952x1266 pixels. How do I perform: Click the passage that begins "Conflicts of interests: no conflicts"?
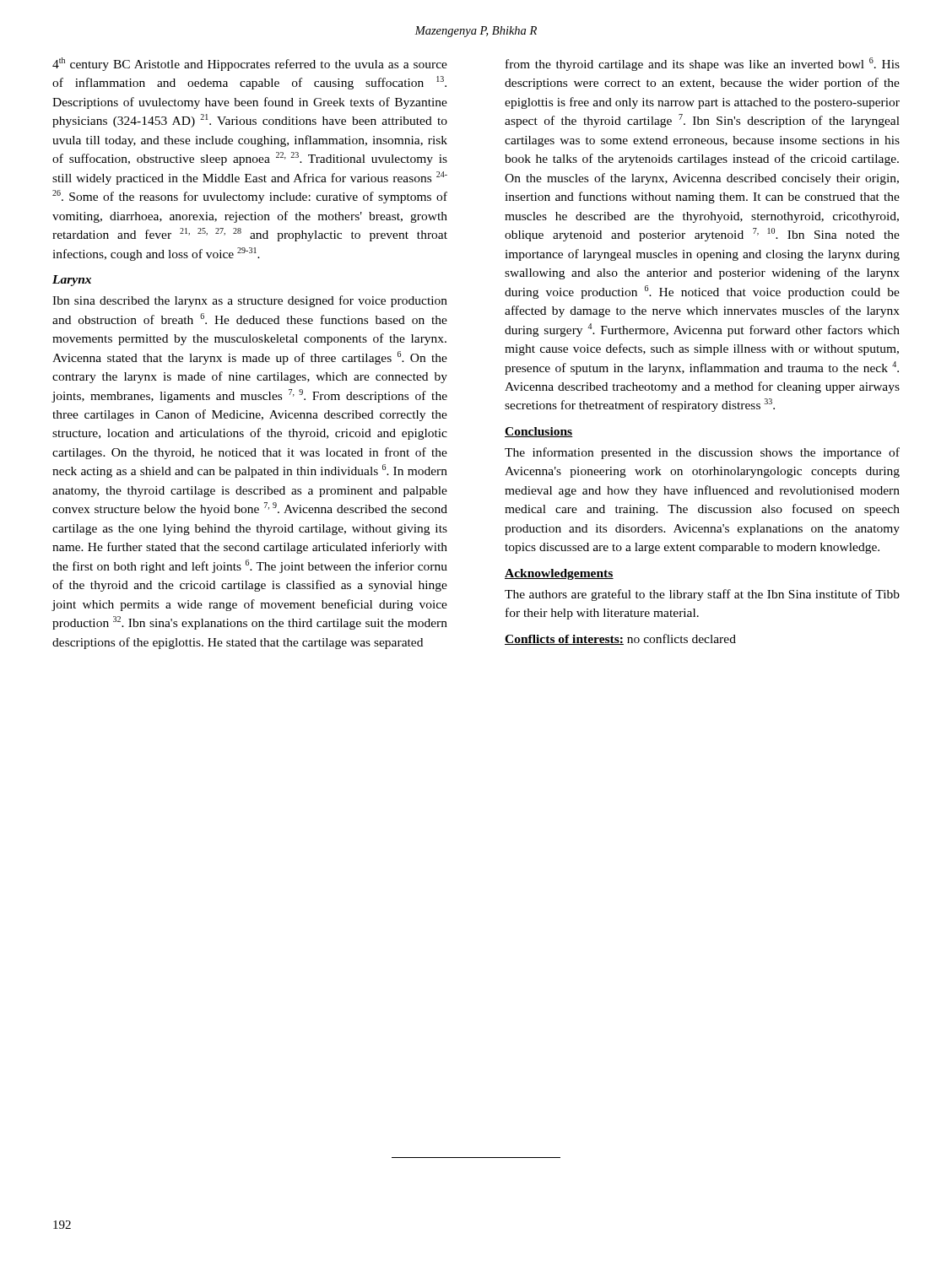point(702,639)
